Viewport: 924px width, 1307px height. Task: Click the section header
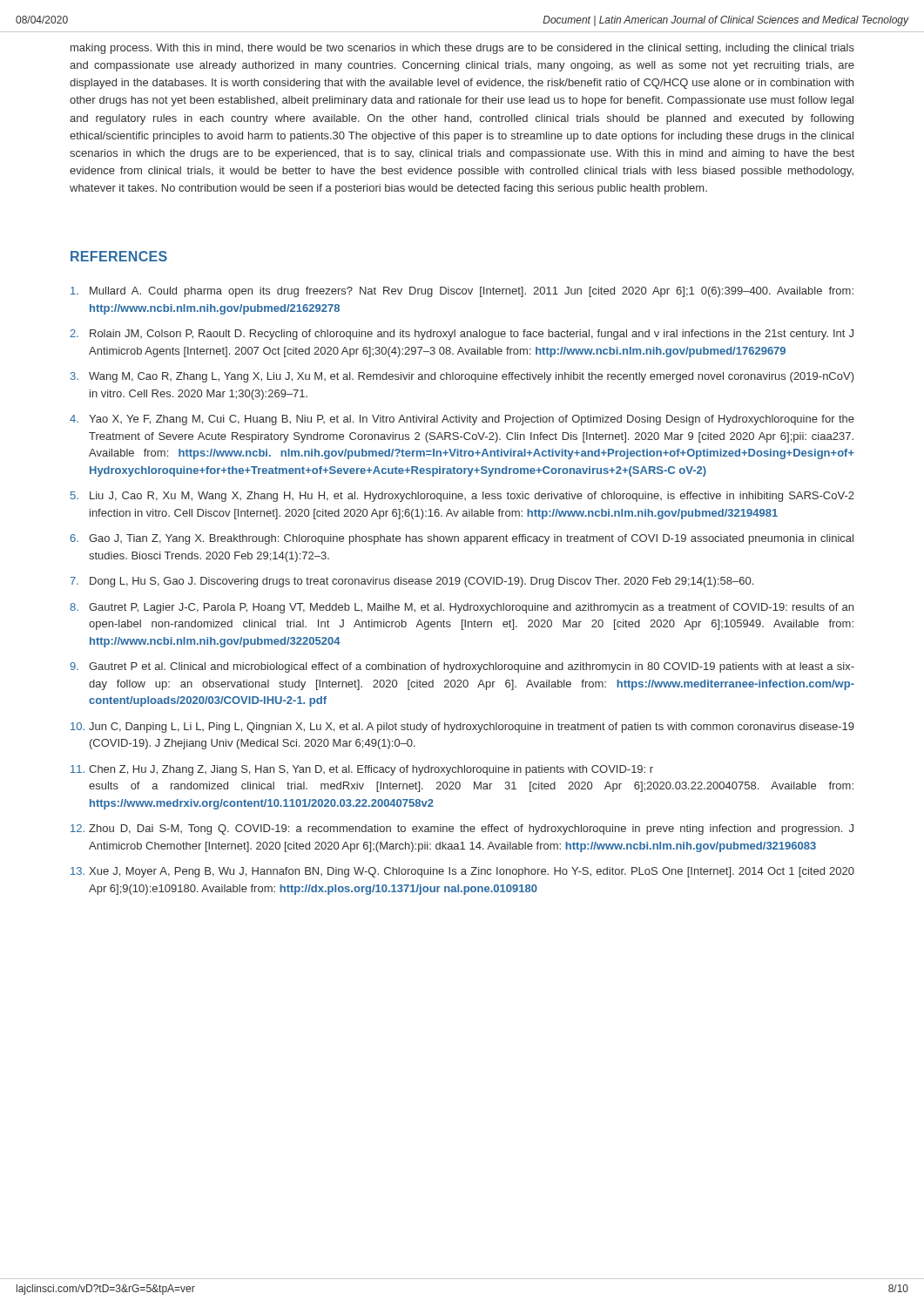click(x=119, y=257)
